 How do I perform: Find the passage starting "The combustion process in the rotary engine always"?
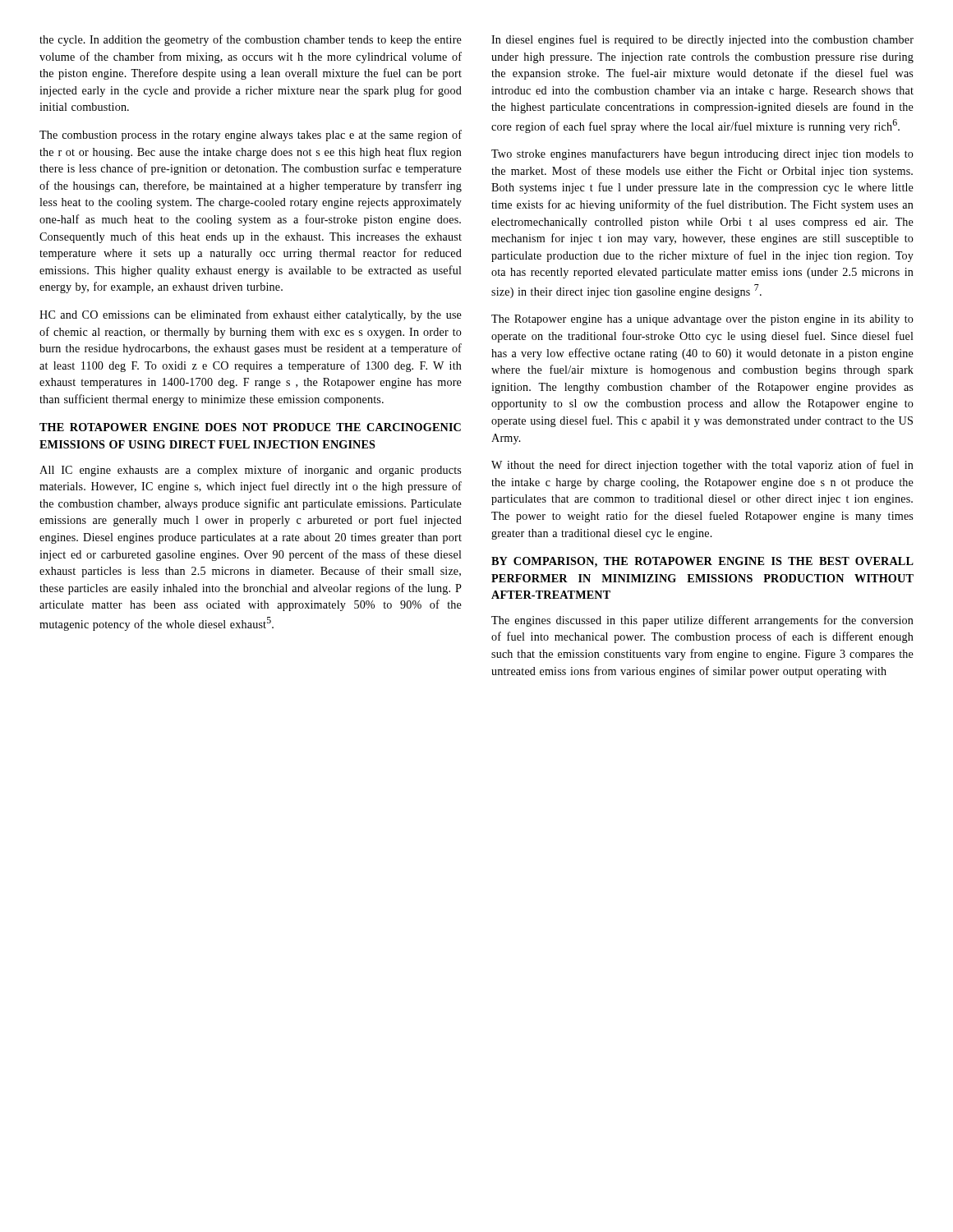tap(251, 211)
